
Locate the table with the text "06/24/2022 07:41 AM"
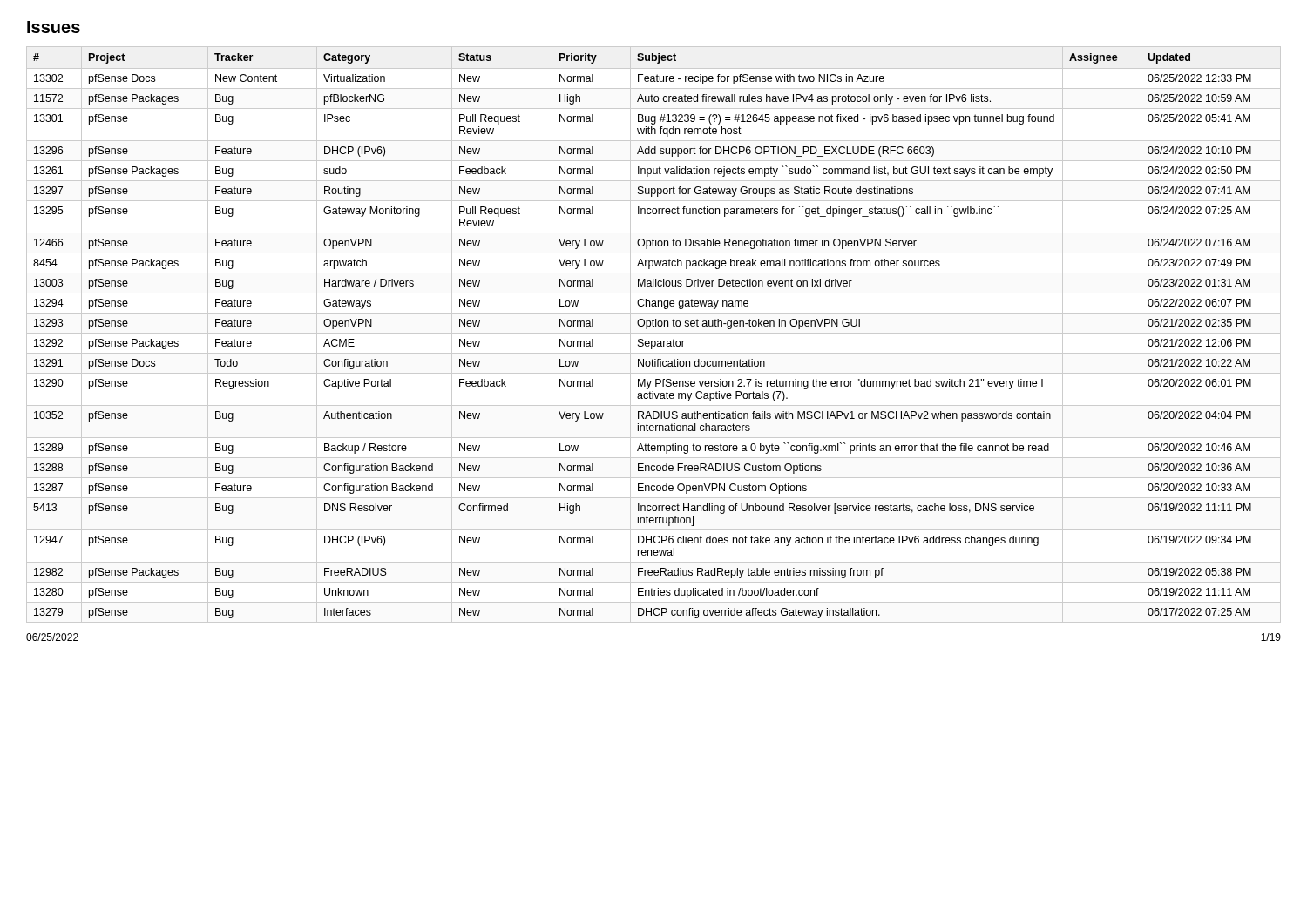click(x=654, y=334)
